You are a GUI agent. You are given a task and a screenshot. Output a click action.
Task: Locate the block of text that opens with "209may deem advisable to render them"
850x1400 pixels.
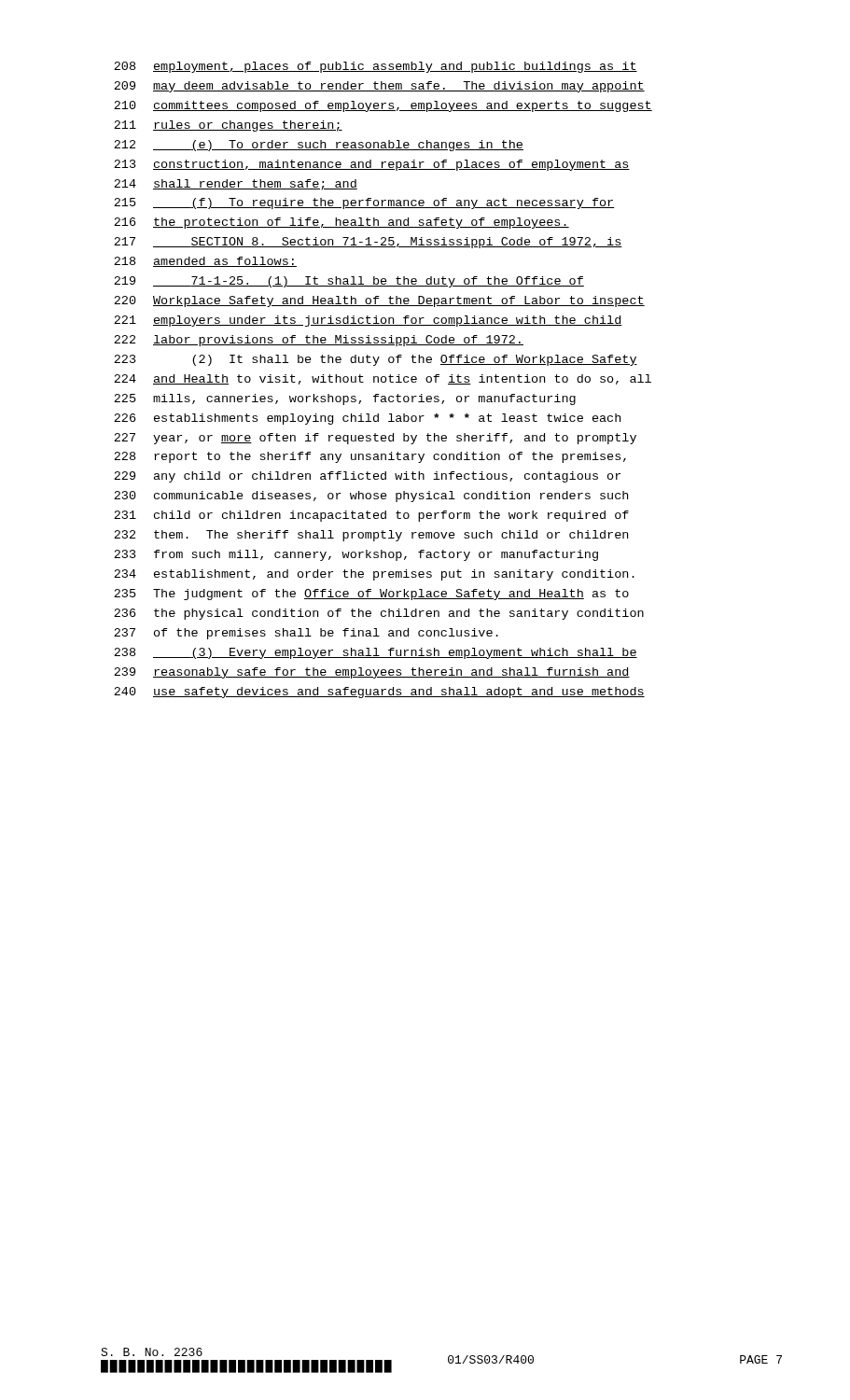pyautogui.click(x=373, y=87)
